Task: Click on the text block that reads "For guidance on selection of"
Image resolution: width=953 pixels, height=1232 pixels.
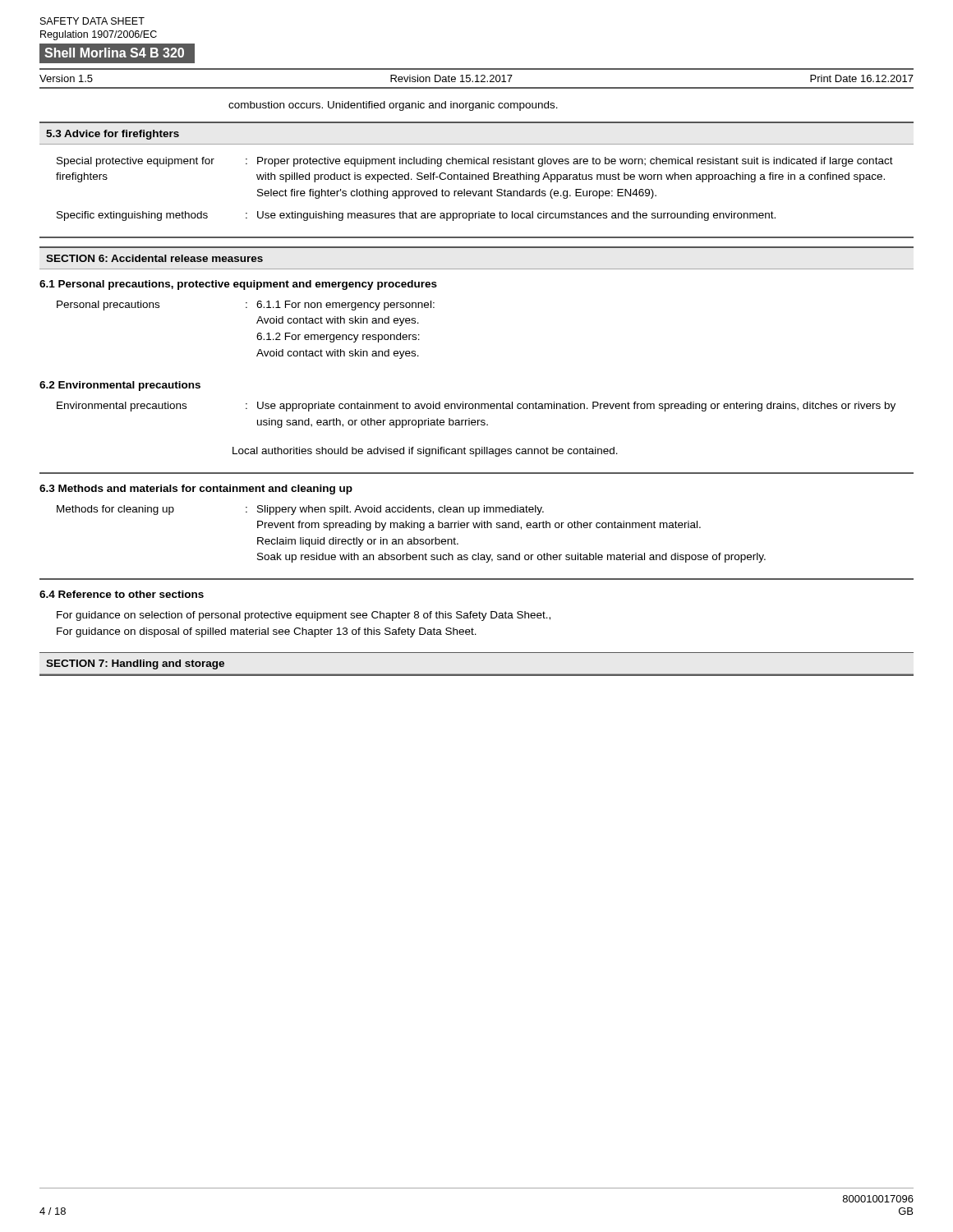Action: pos(304,623)
